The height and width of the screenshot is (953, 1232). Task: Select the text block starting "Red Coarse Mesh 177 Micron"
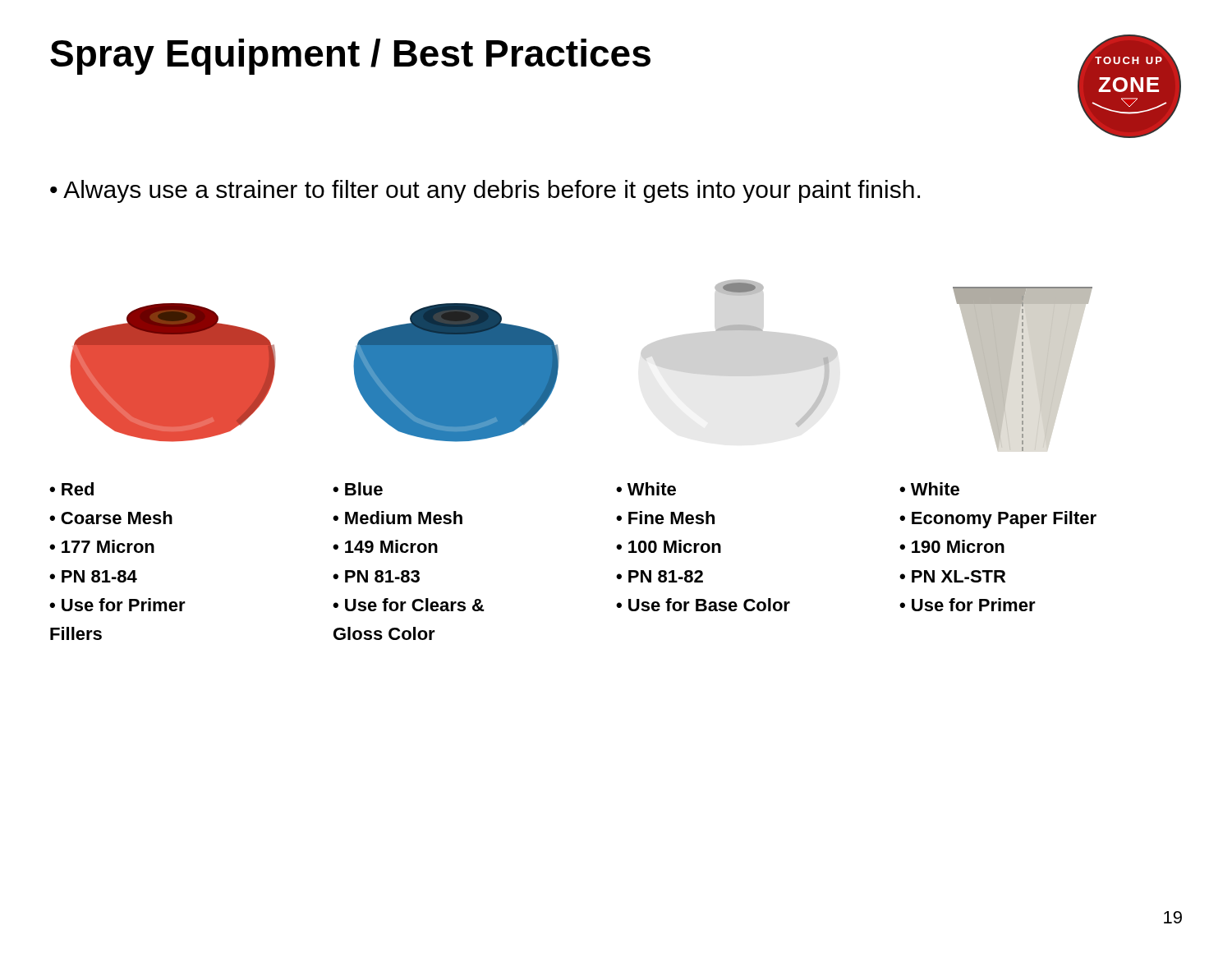point(117,562)
